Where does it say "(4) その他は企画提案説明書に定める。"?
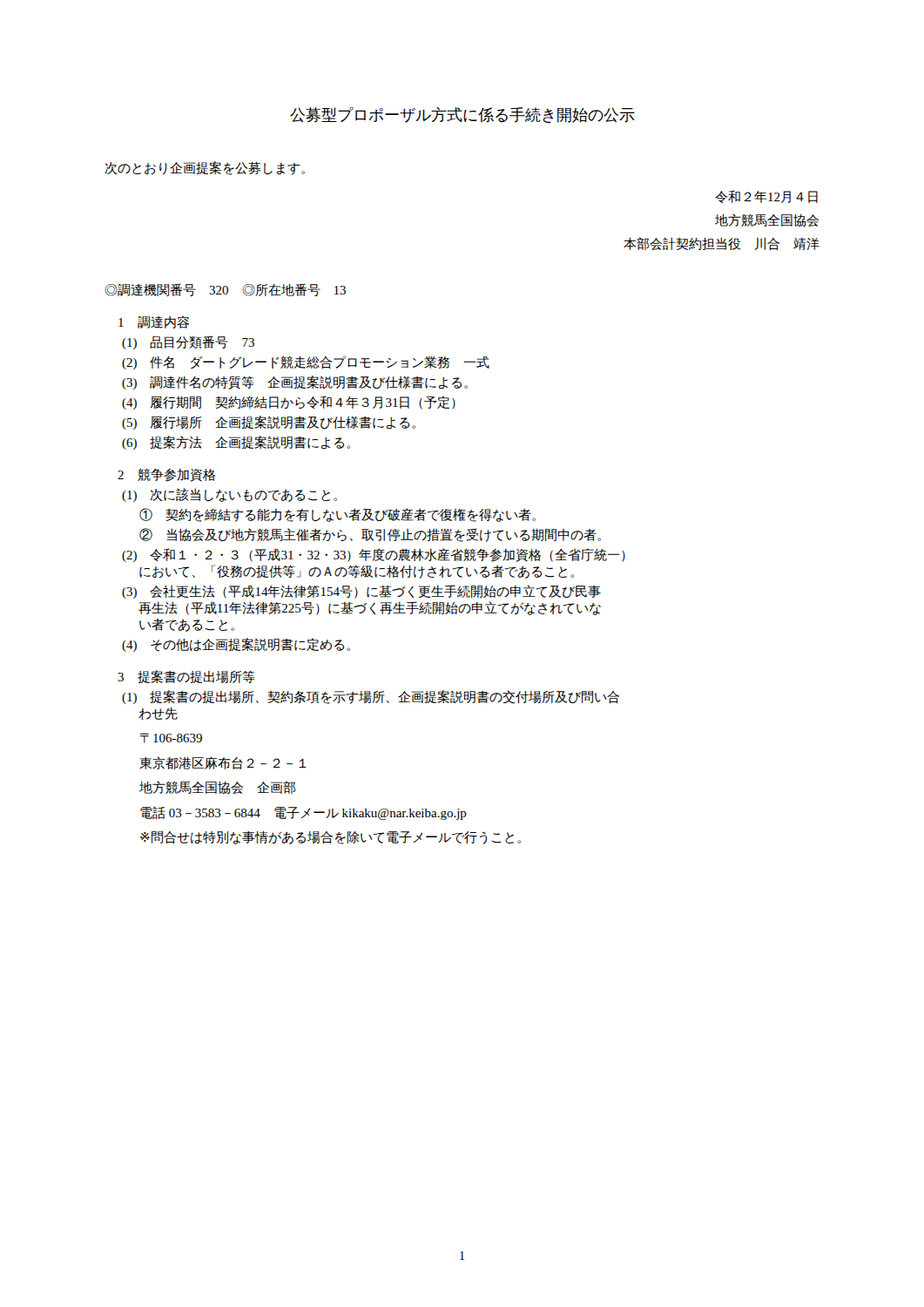924x1307 pixels. (241, 645)
